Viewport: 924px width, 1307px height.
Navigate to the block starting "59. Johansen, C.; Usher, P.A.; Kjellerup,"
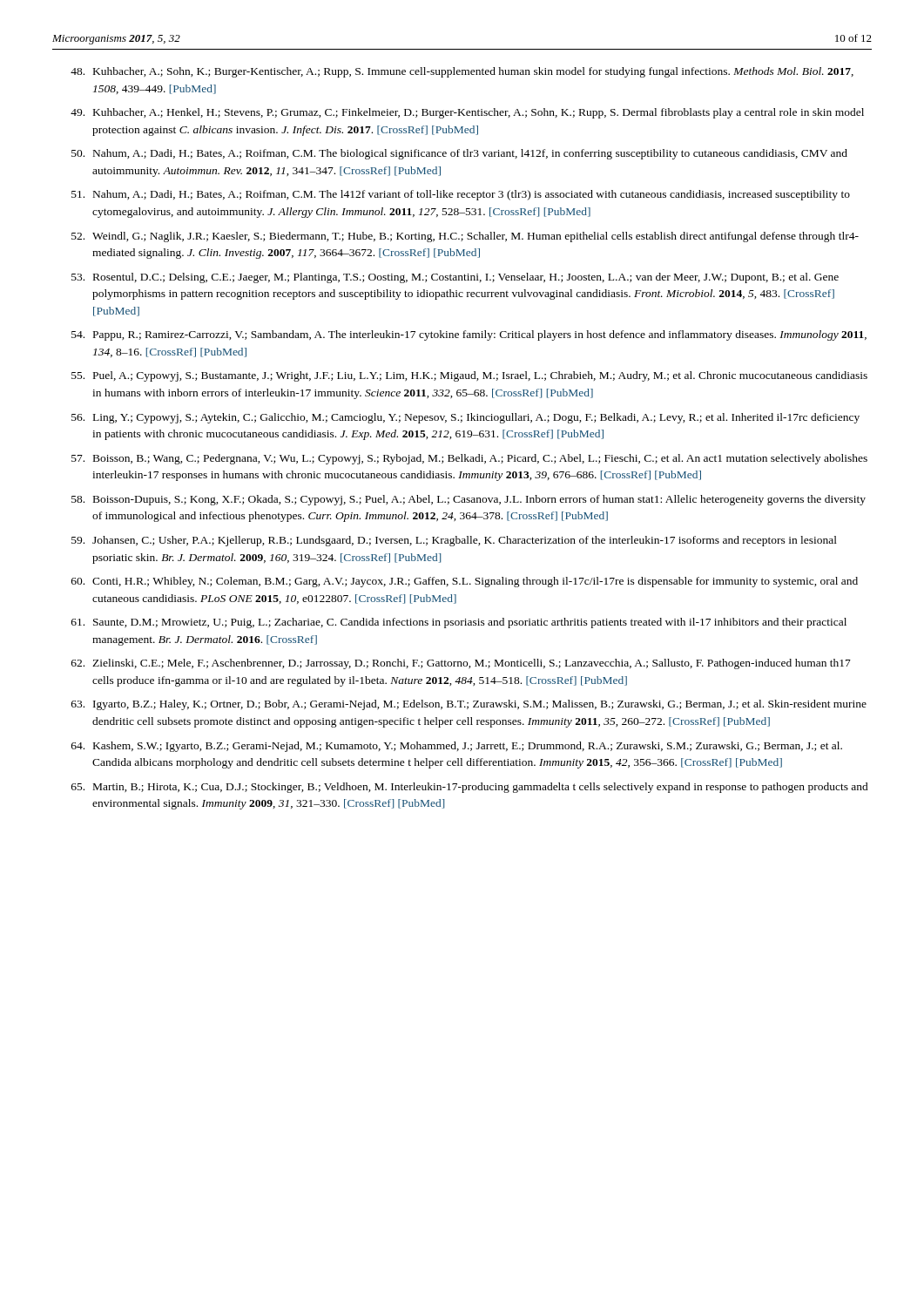pyautogui.click(x=462, y=548)
